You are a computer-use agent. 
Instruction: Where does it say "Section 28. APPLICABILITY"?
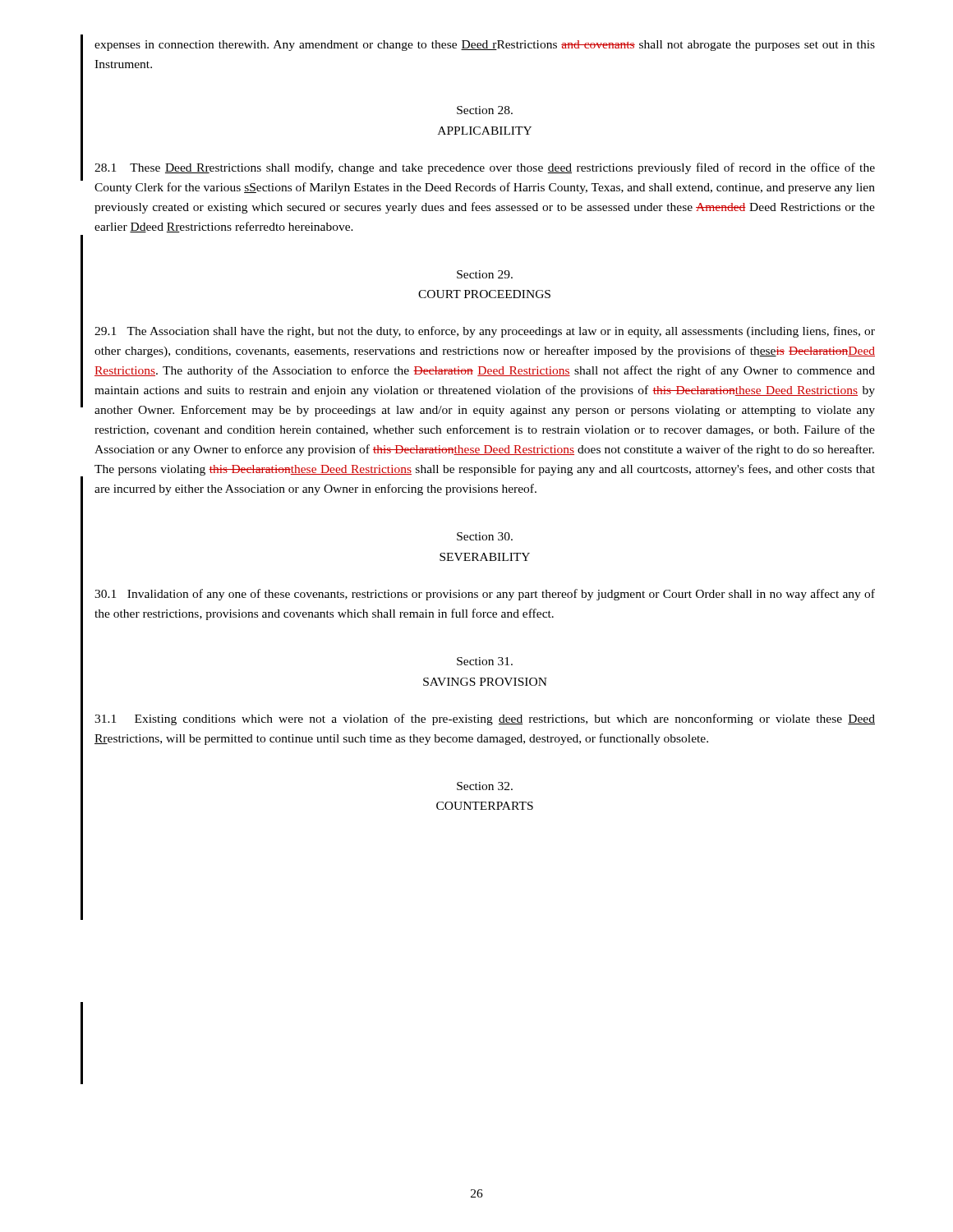485,121
